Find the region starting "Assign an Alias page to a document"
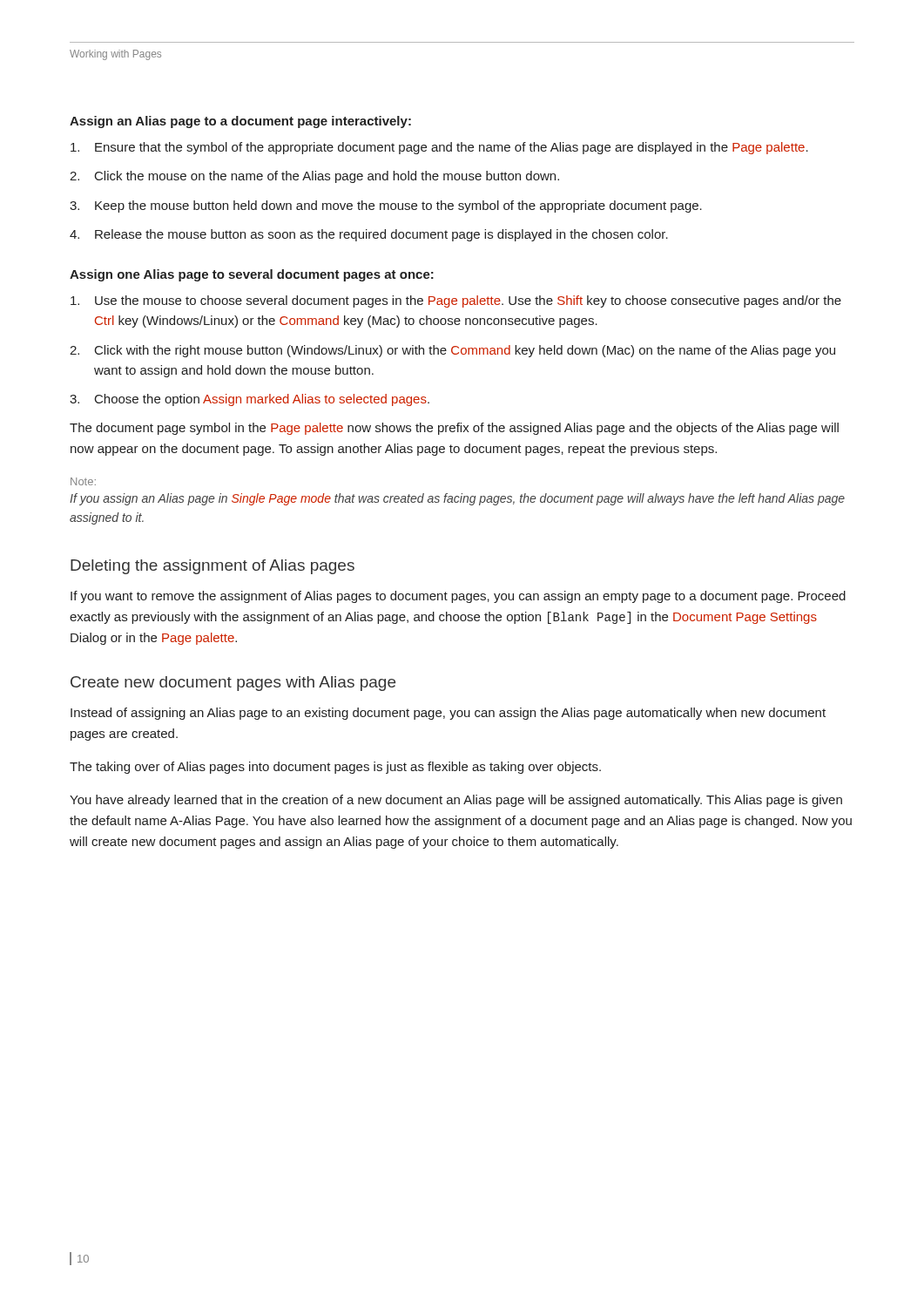Viewport: 924px width, 1307px height. click(x=241, y=121)
